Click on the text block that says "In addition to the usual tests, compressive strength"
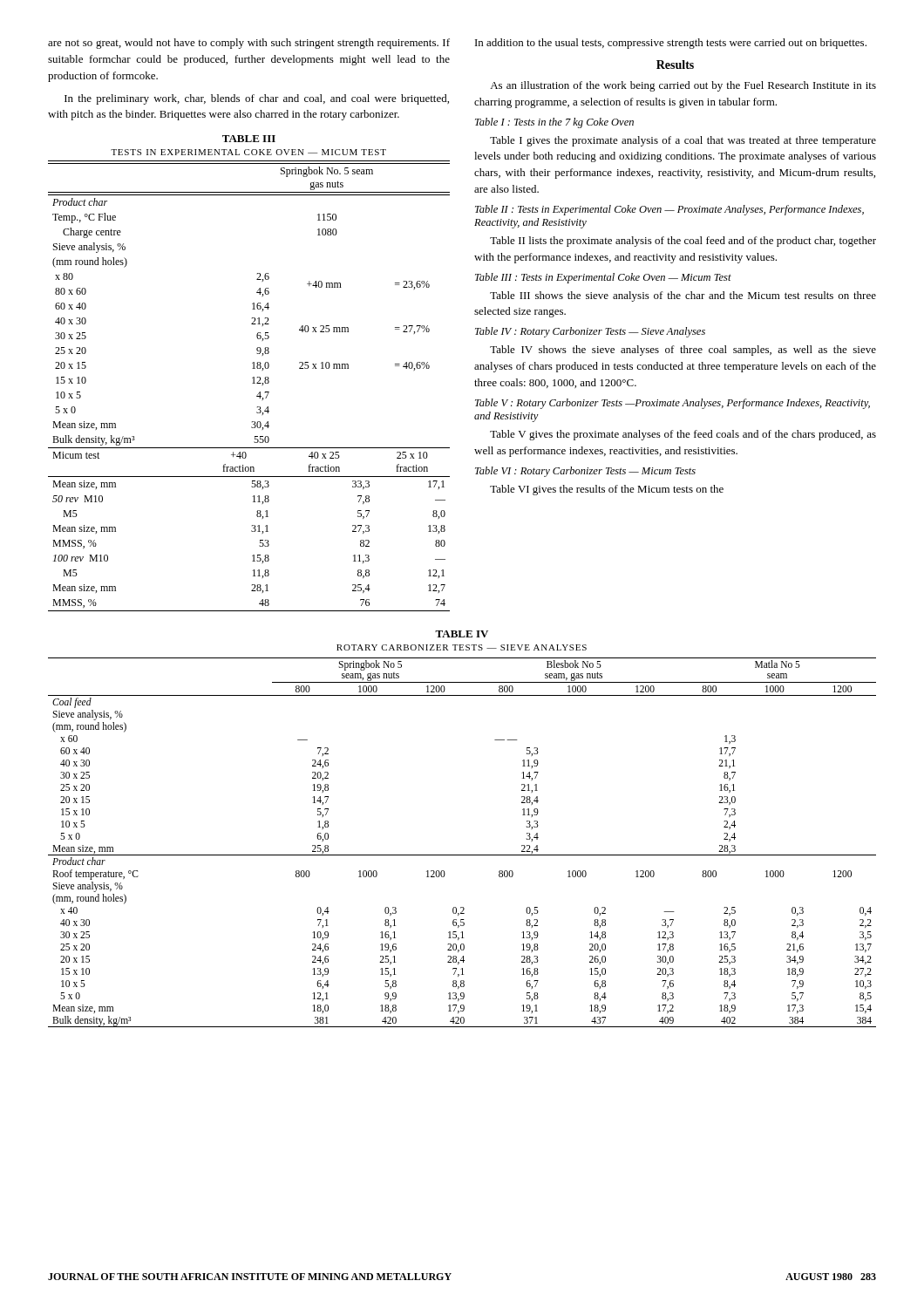The image size is (924, 1308). tap(675, 43)
